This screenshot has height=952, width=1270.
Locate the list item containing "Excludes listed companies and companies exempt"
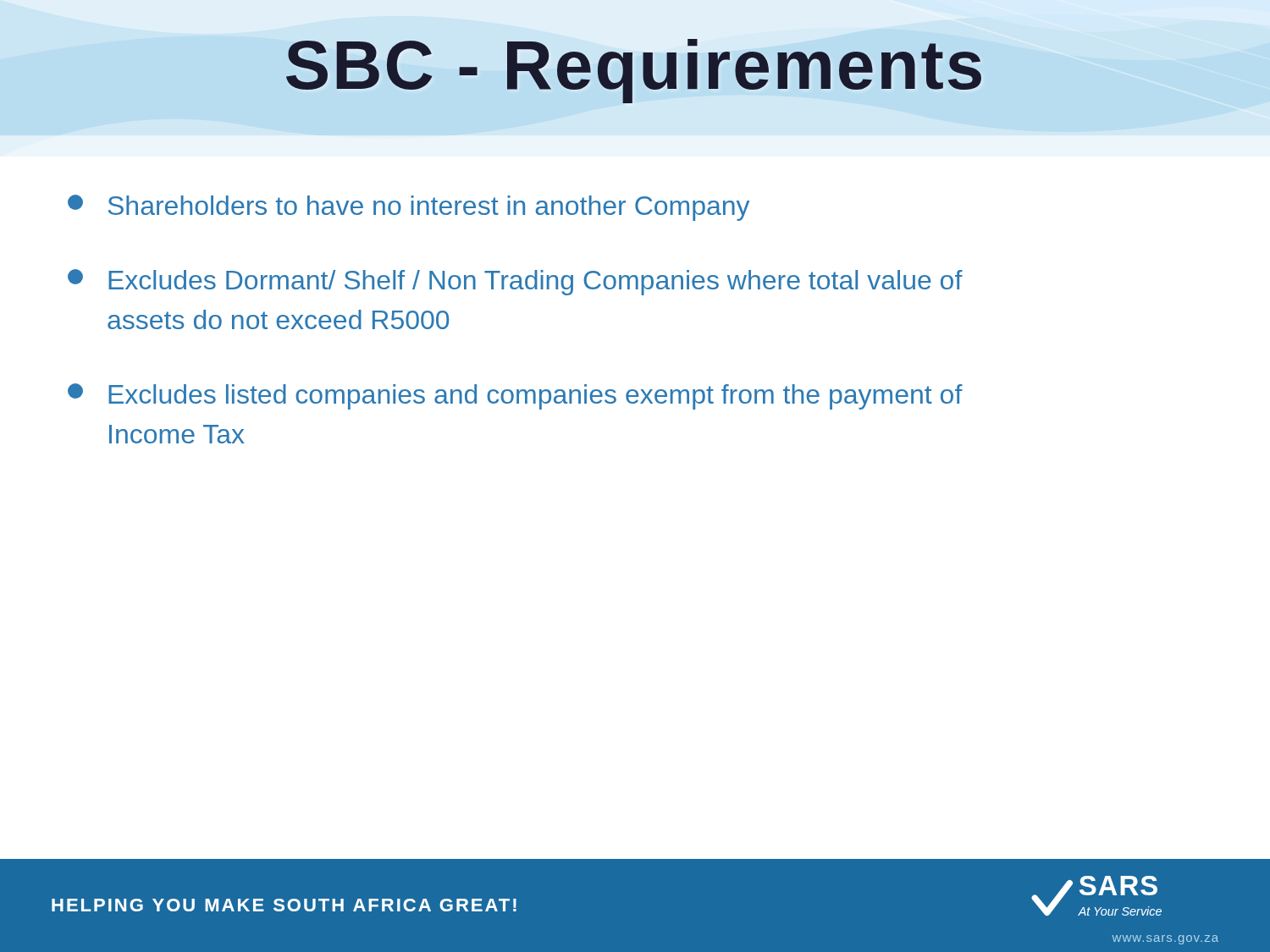pos(515,414)
